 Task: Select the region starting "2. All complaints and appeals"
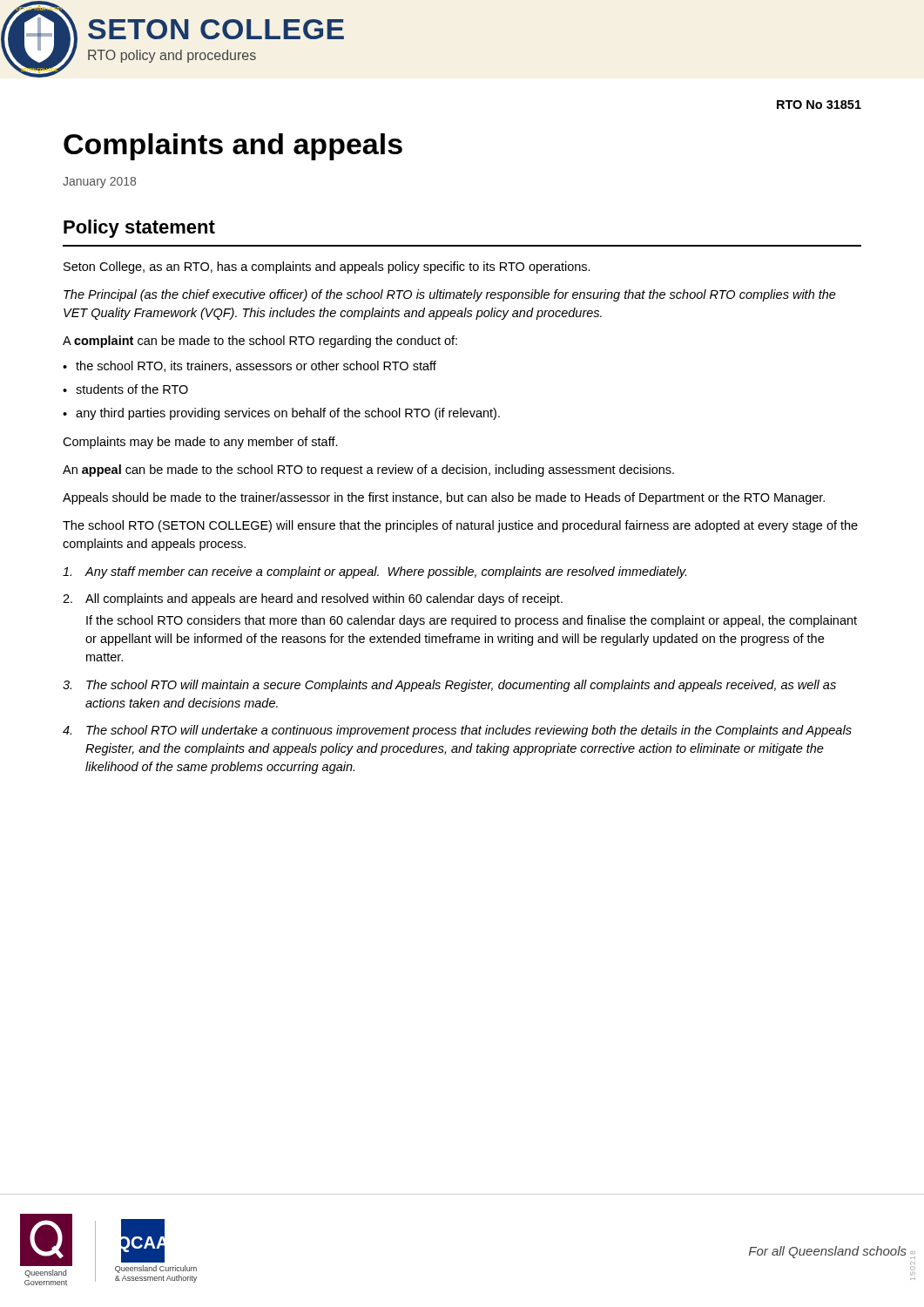click(313, 599)
